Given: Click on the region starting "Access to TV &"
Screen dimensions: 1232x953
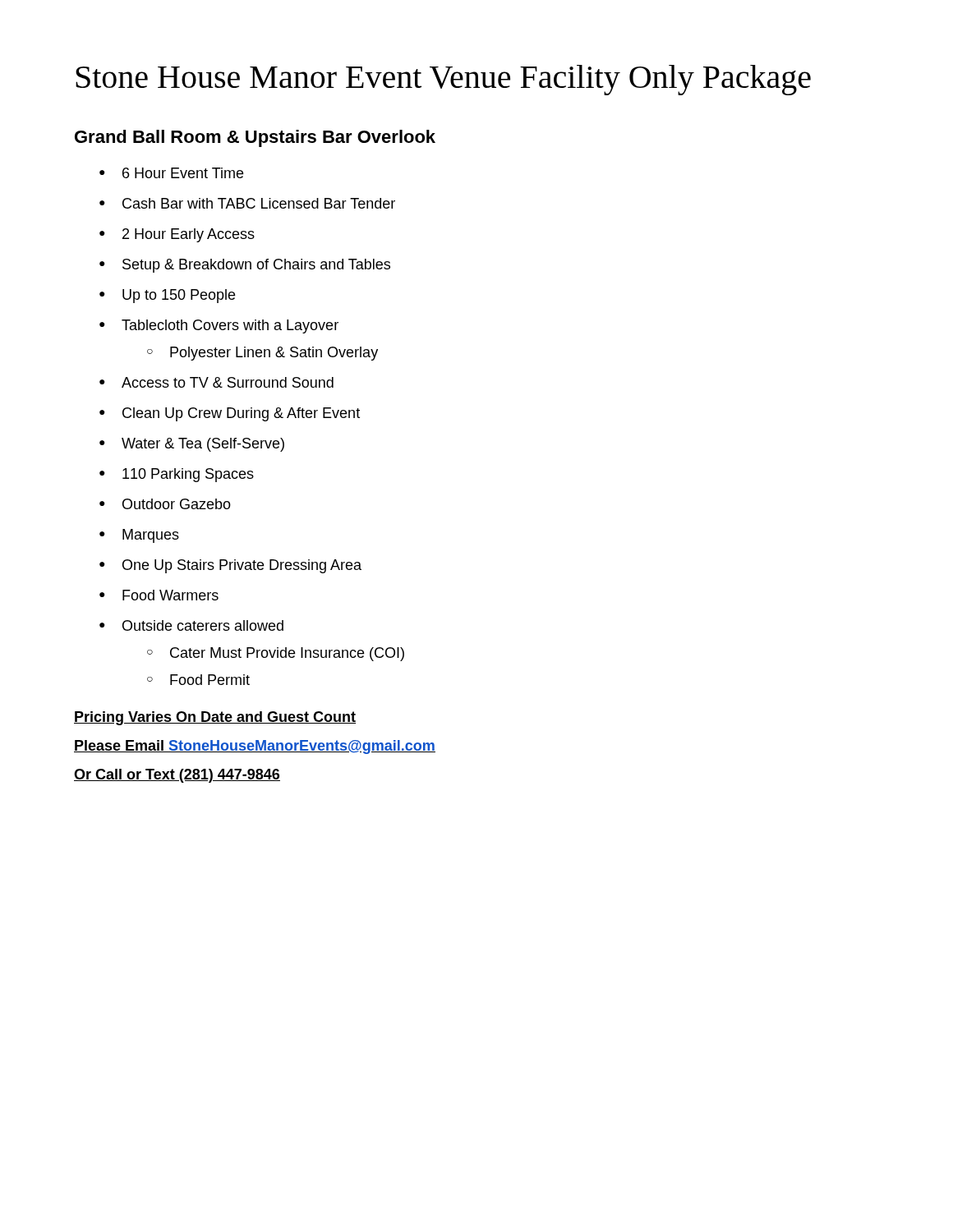Looking at the screenshot, I should pos(228,383).
